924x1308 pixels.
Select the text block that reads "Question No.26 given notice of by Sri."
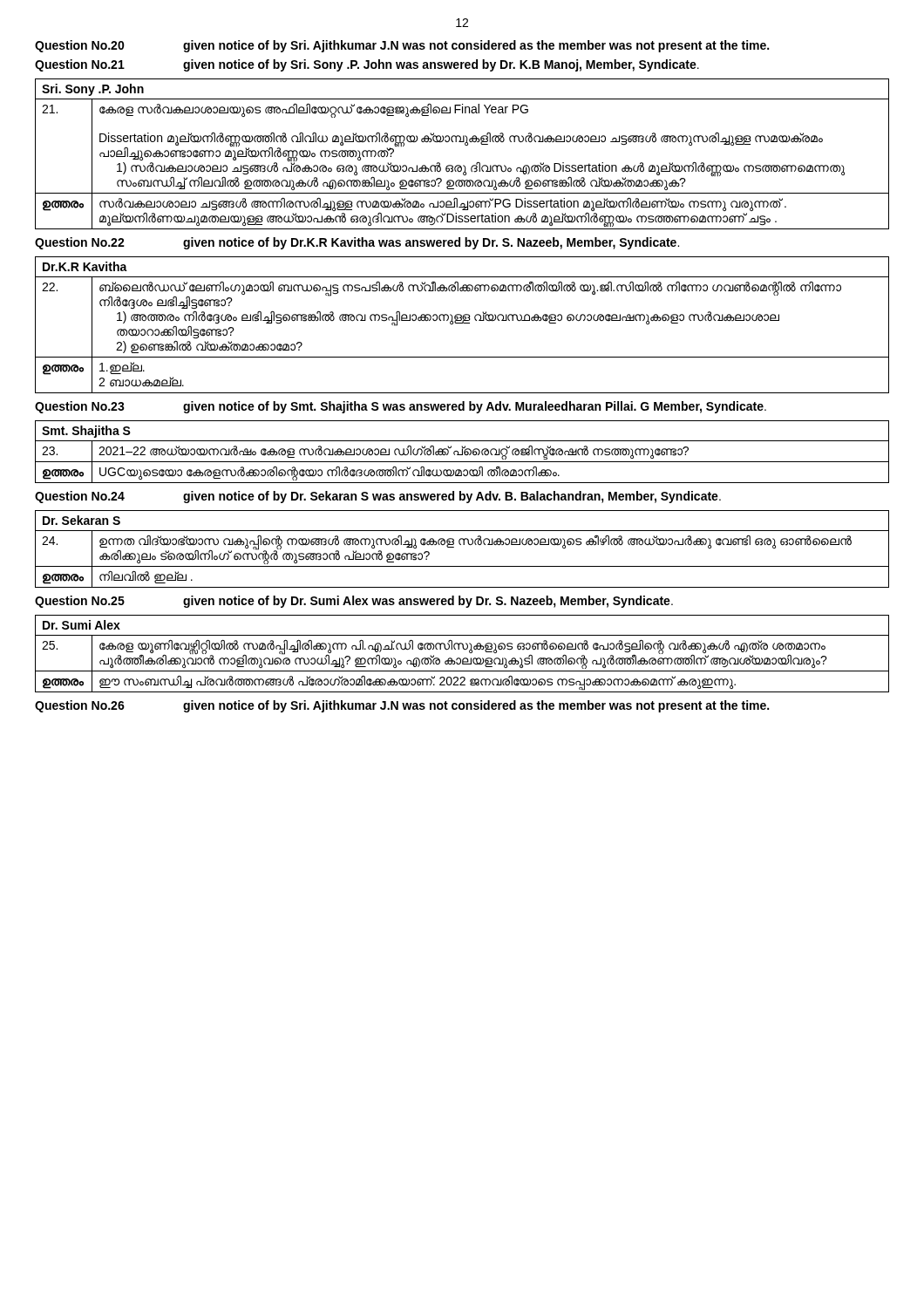point(462,705)
